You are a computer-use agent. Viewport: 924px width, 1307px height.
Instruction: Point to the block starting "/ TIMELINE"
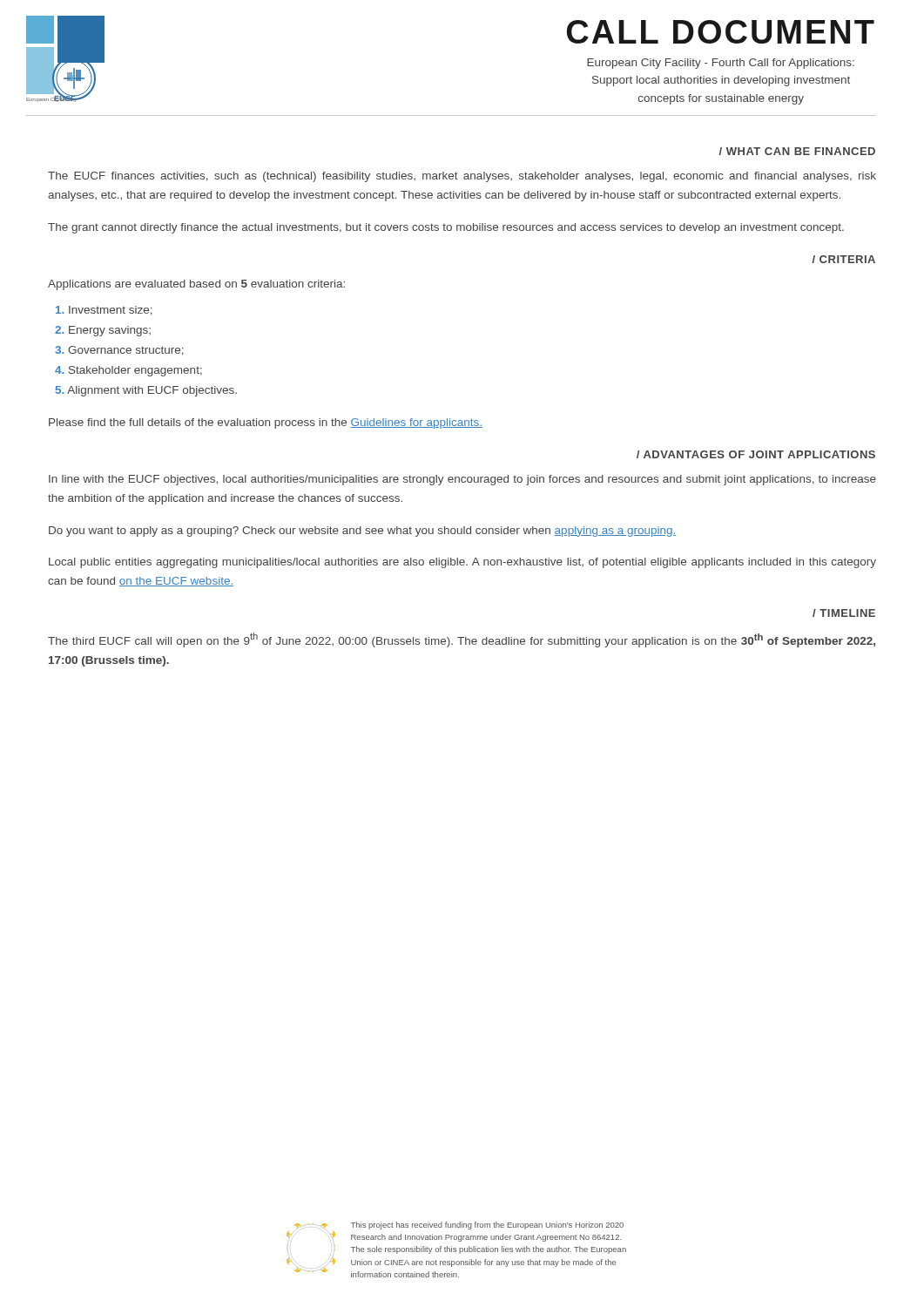[x=844, y=613]
